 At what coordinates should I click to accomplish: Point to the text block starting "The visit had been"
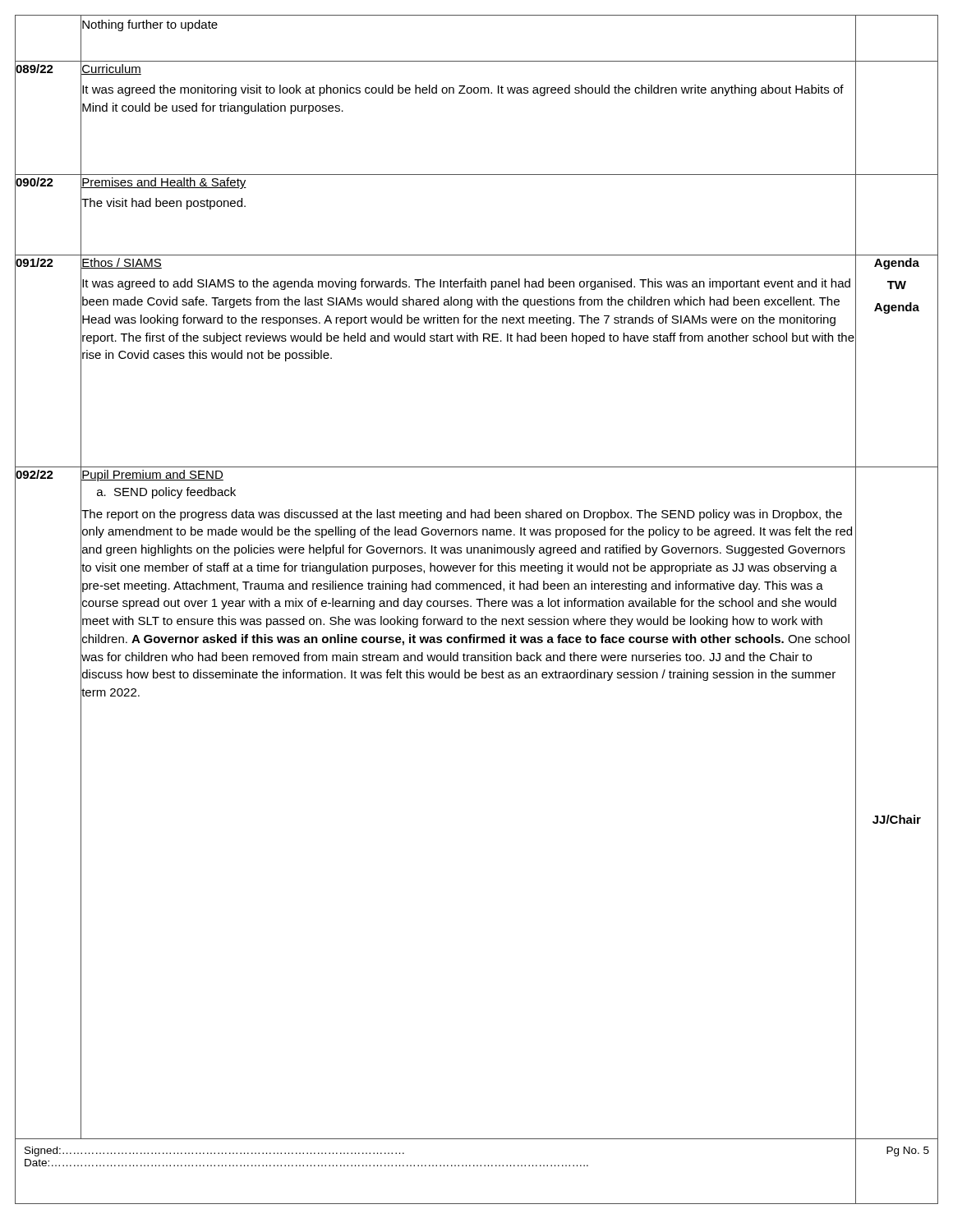[x=163, y=204]
